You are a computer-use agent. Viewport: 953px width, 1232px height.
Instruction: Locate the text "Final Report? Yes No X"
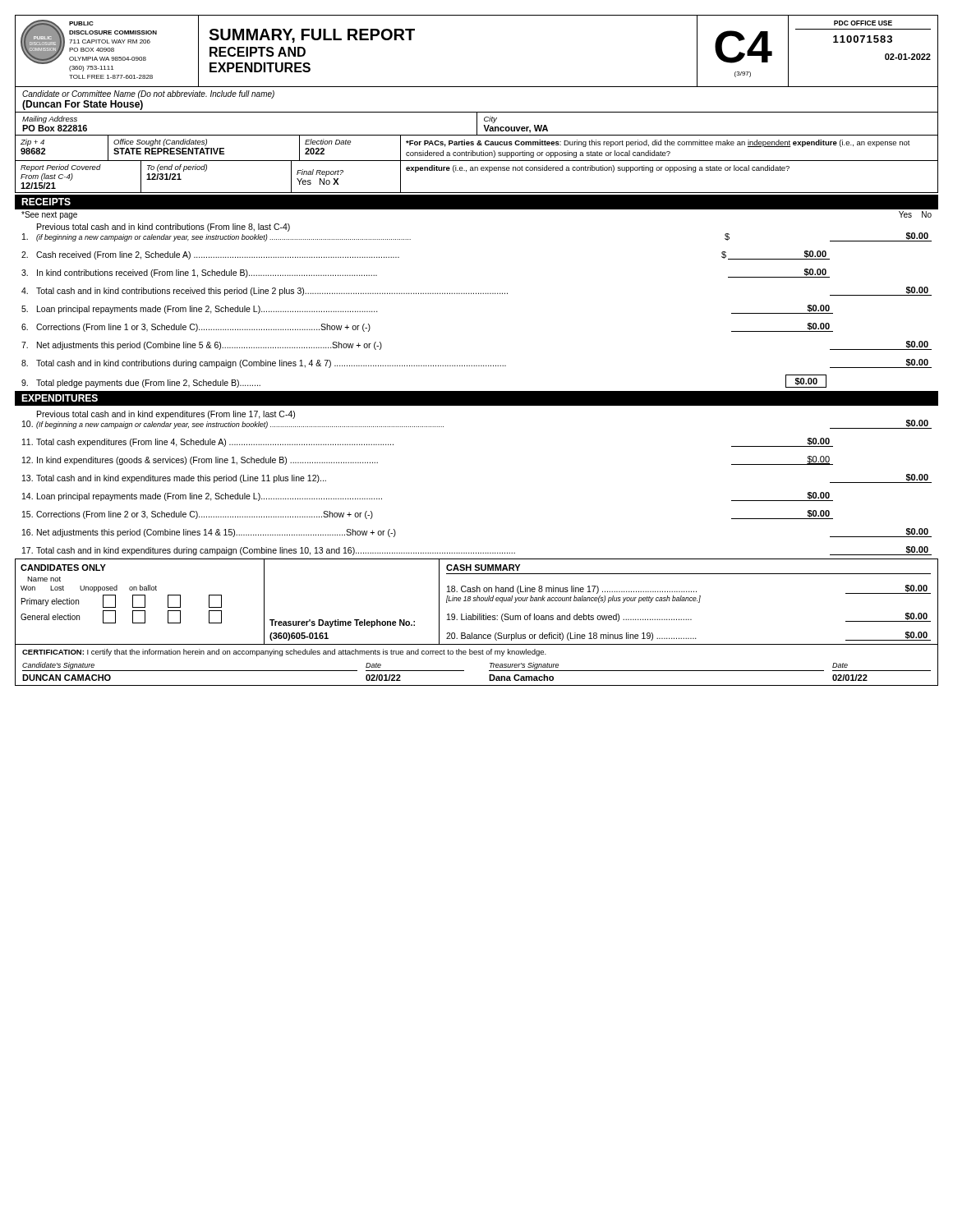point(346,177)
